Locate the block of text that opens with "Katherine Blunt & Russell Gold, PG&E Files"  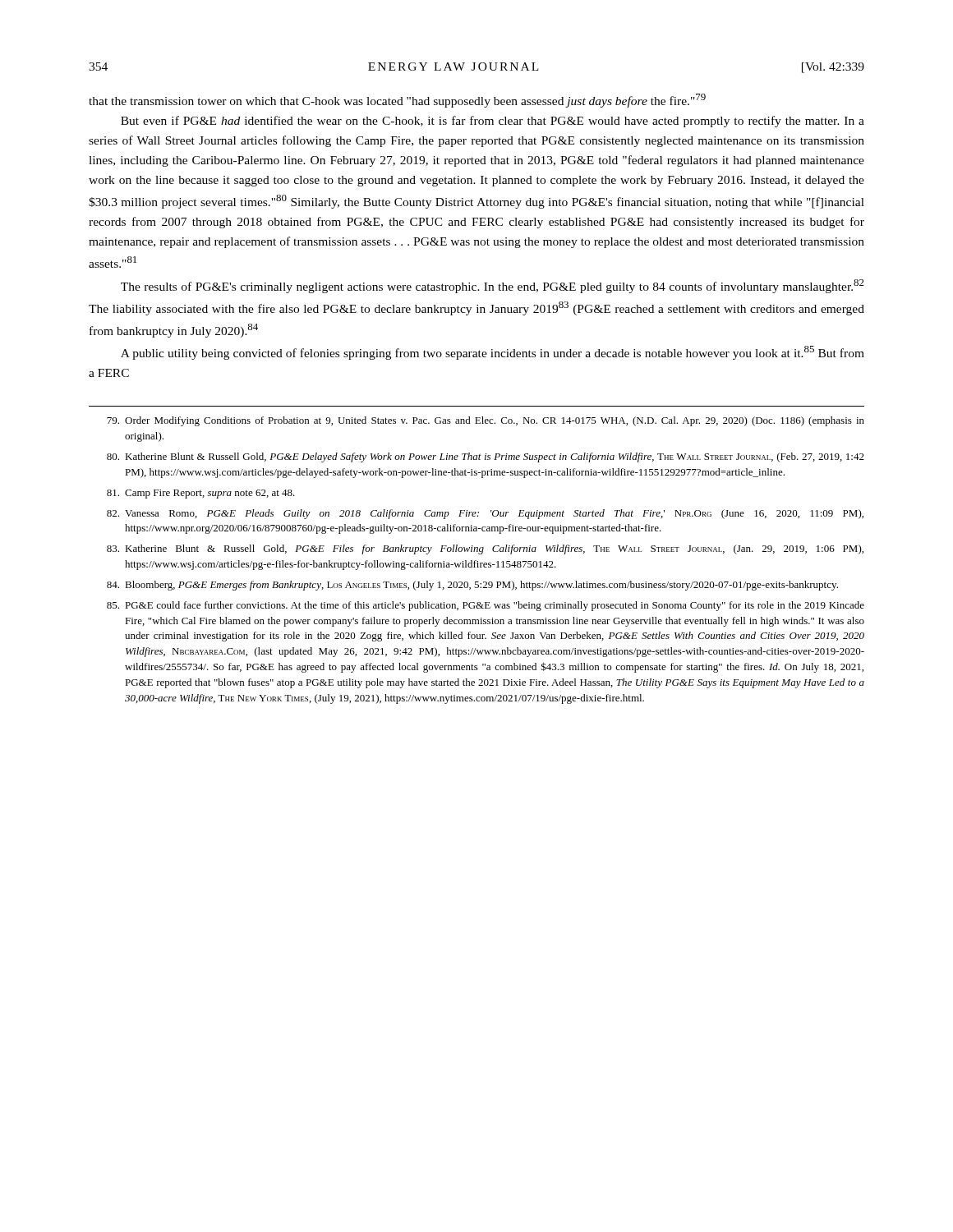click(476, 557)
